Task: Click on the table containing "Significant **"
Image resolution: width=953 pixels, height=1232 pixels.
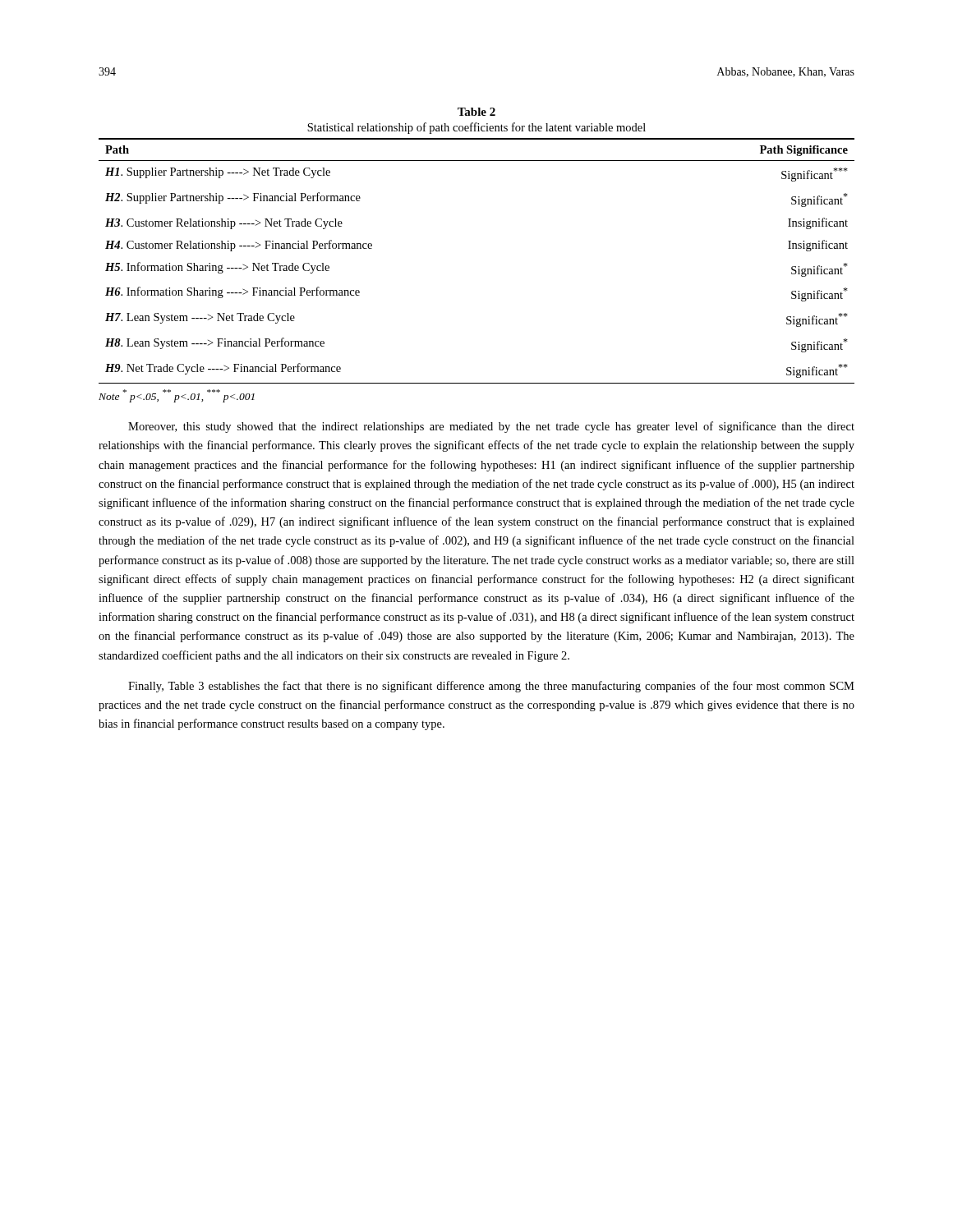Action: click(x=476, y=261)
